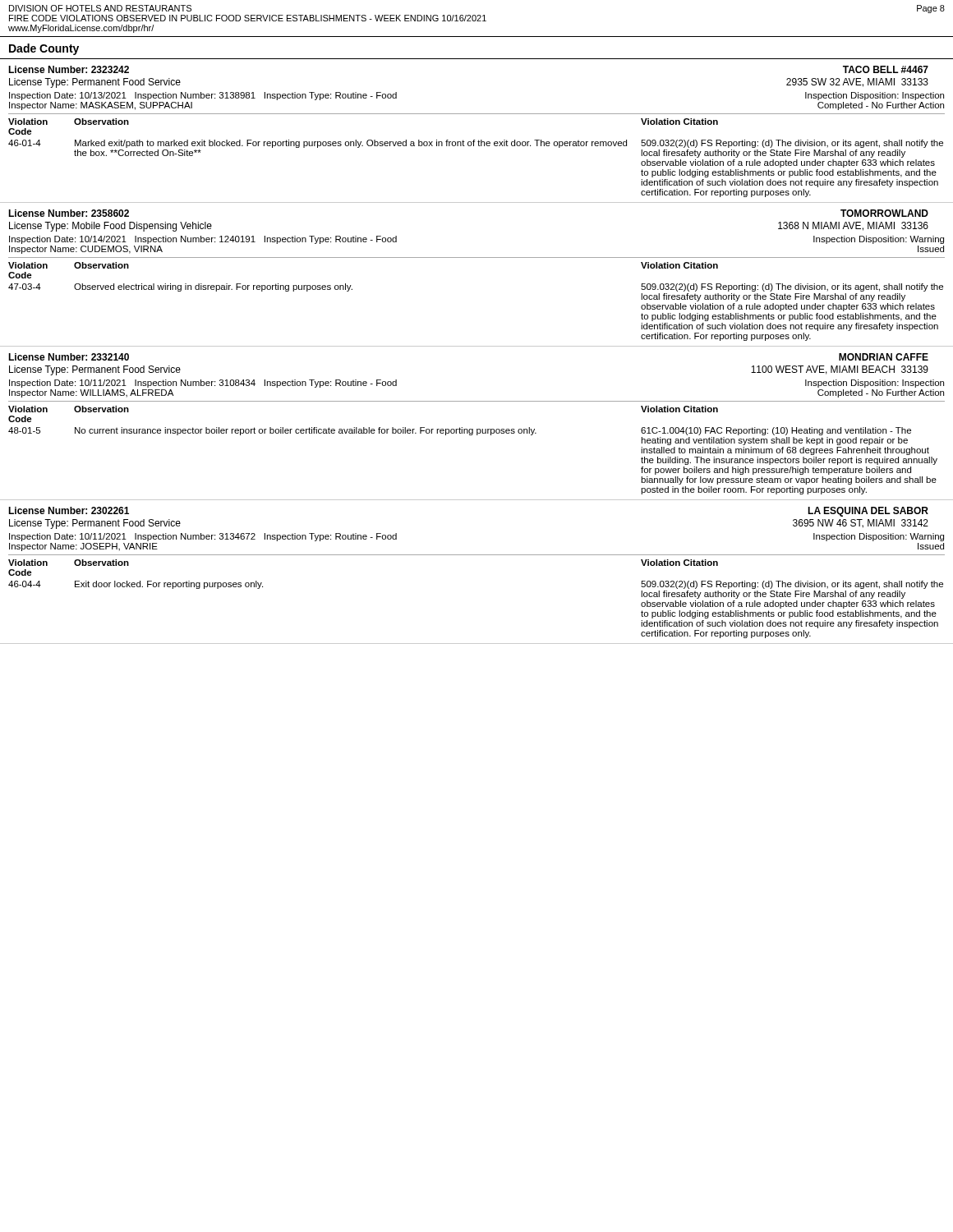Point to the text block starting "Dade County"

click(x=44, y=48)
